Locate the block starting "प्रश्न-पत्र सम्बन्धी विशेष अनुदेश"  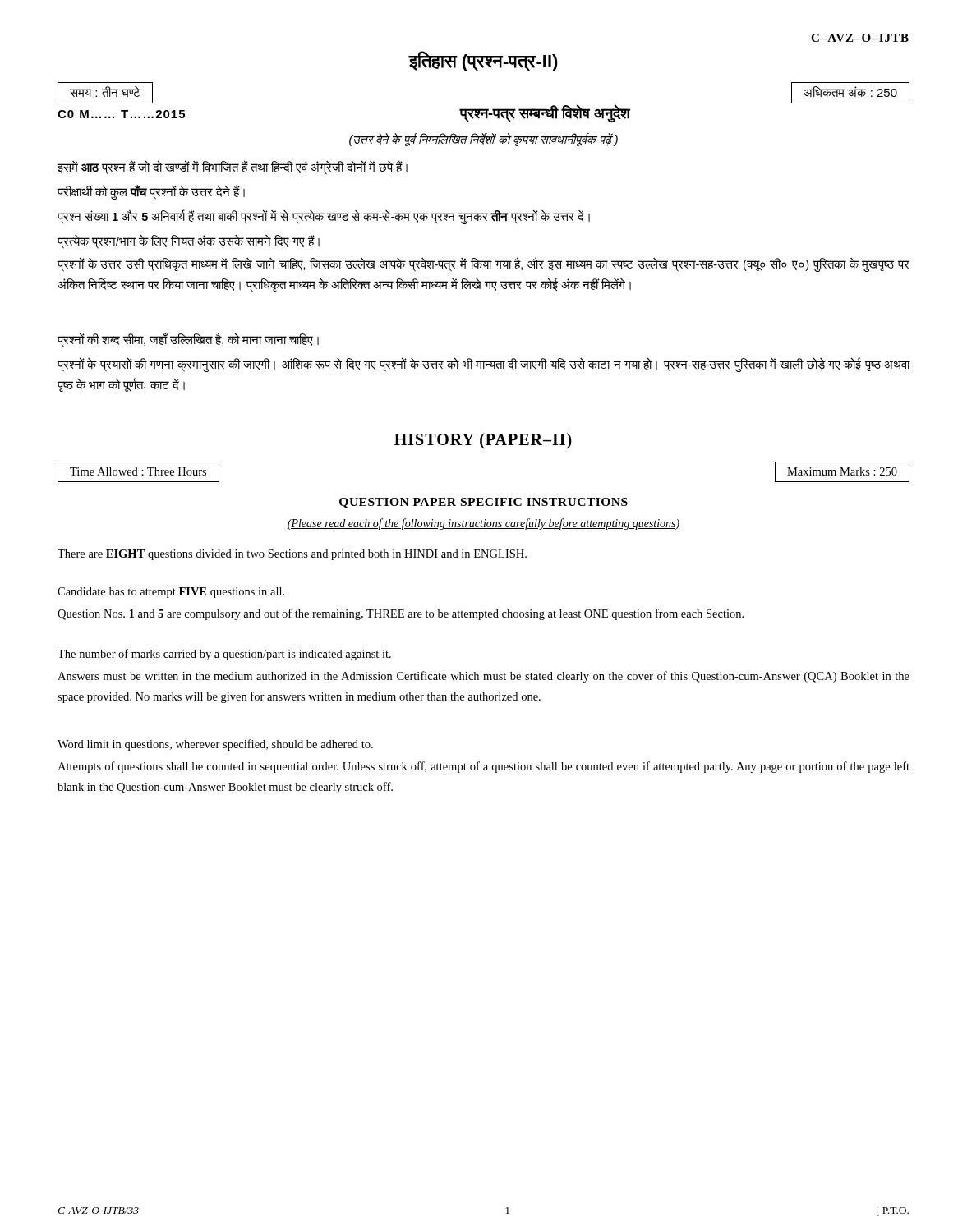click(545, 113)
